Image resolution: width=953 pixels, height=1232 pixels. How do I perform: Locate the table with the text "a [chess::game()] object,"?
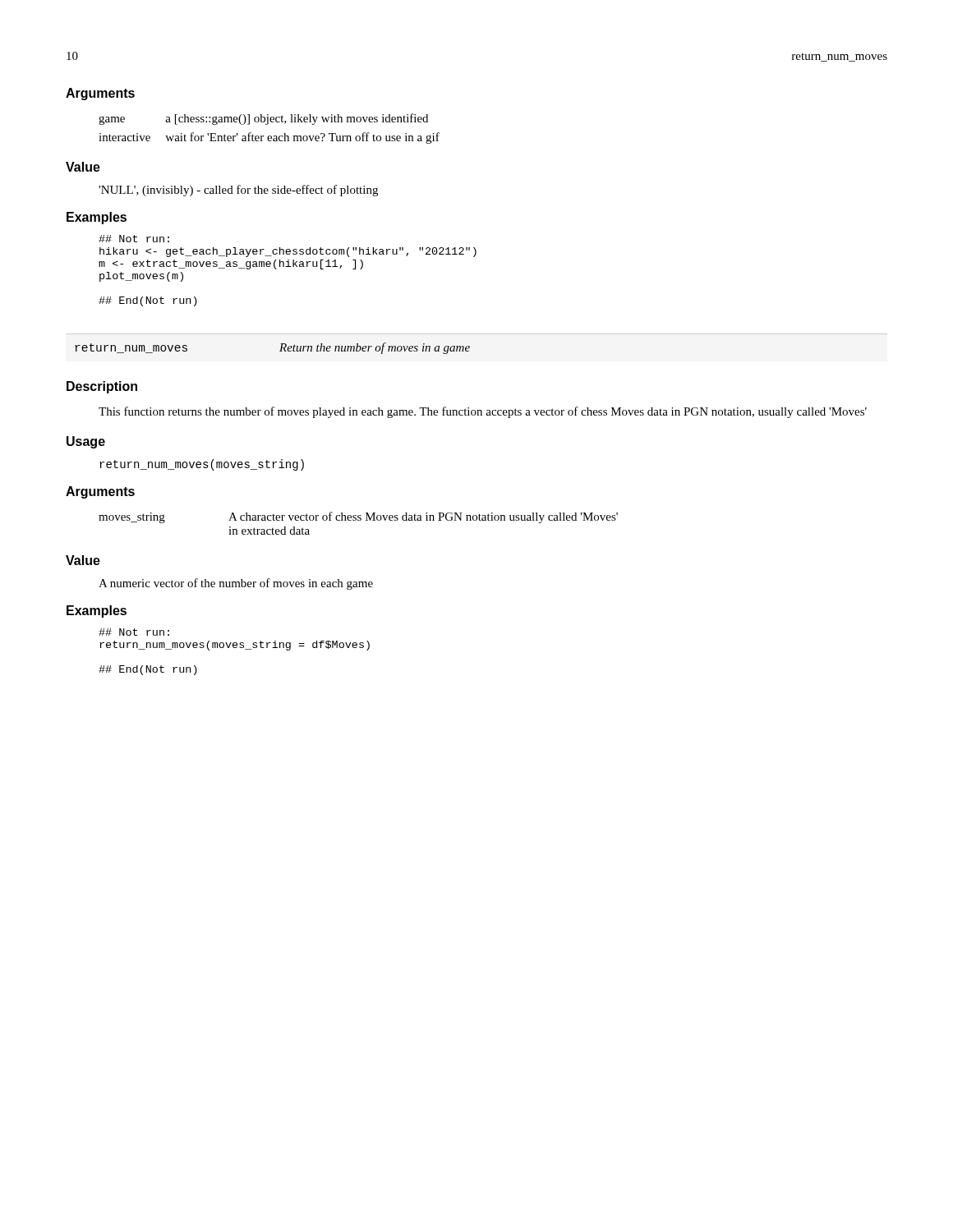pyautogui.click(x=476, y=128)
